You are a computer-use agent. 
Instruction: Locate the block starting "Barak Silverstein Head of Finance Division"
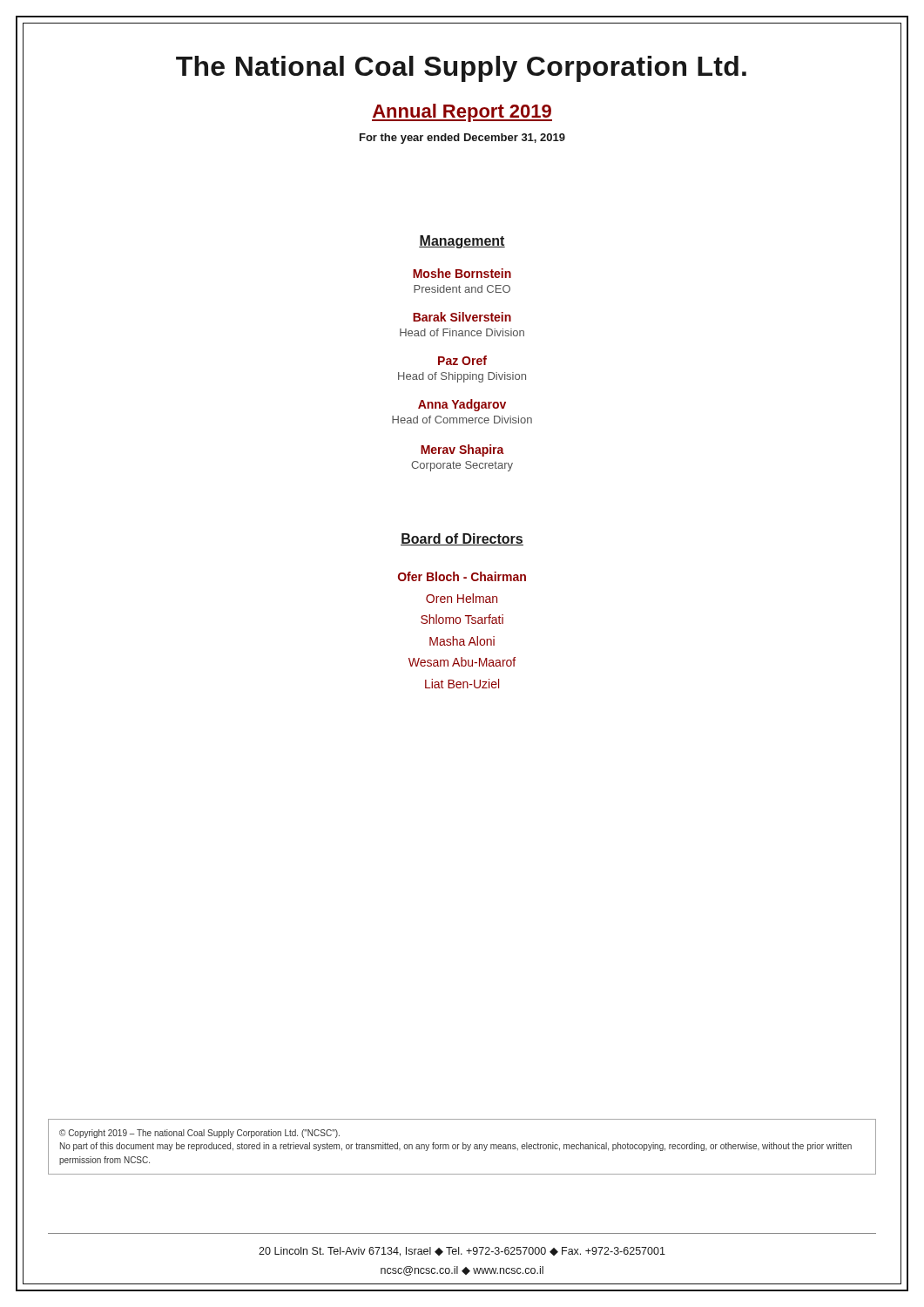click(462, 325)
